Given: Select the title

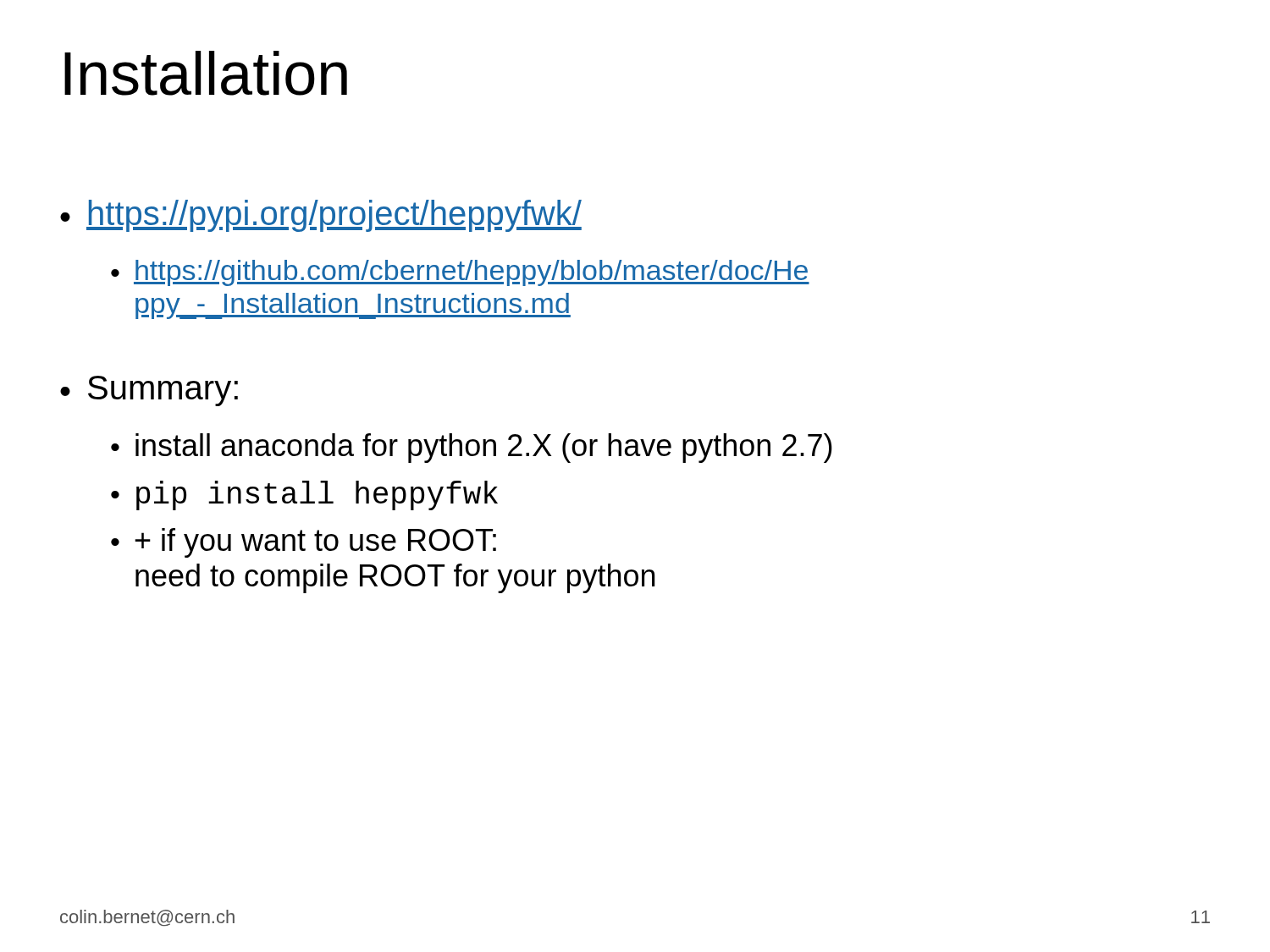Looking at the screenshot, I should click(x=205, y=74).
